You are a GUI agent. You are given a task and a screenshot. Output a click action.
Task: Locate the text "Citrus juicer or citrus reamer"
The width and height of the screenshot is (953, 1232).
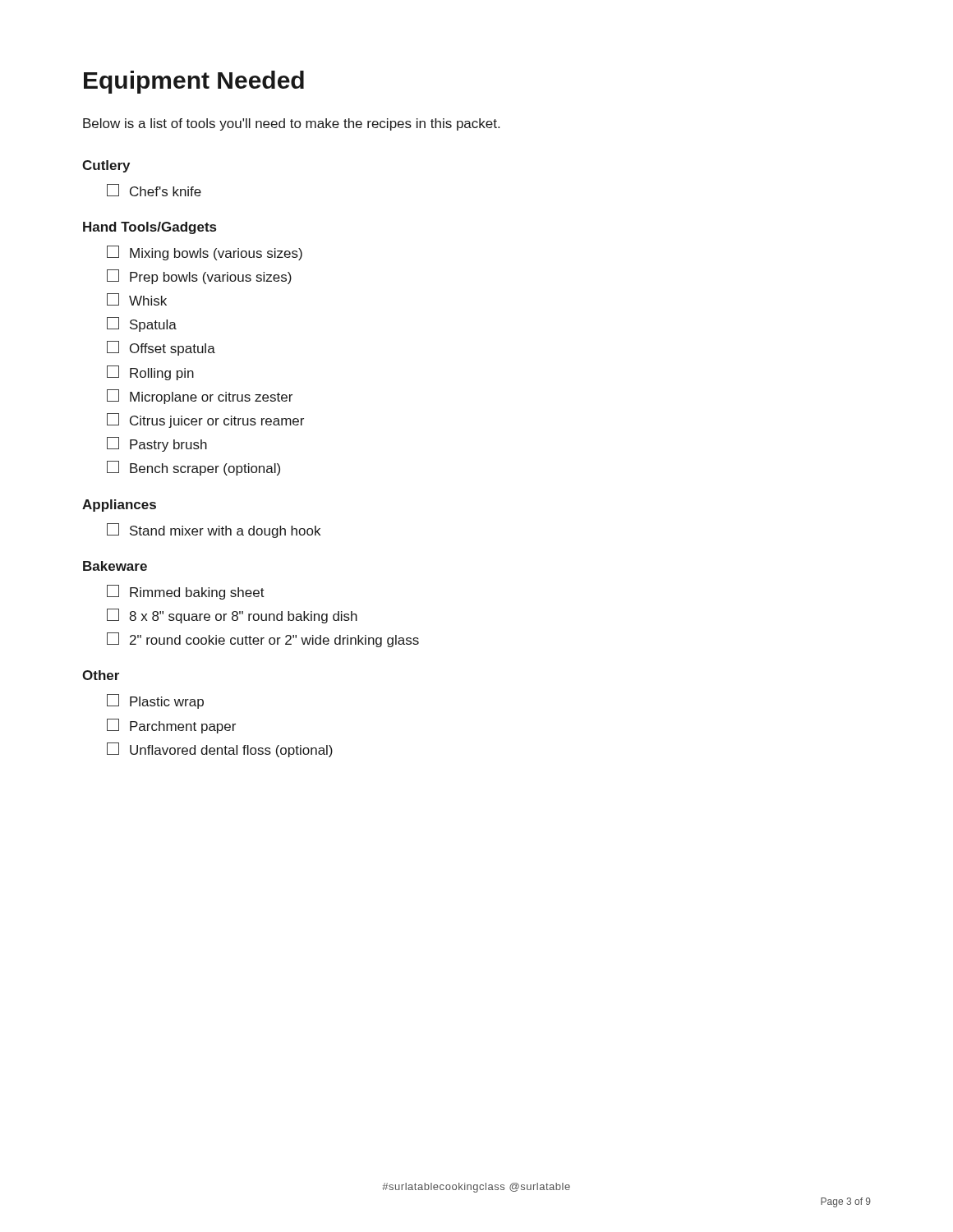[x=206, y=421]
